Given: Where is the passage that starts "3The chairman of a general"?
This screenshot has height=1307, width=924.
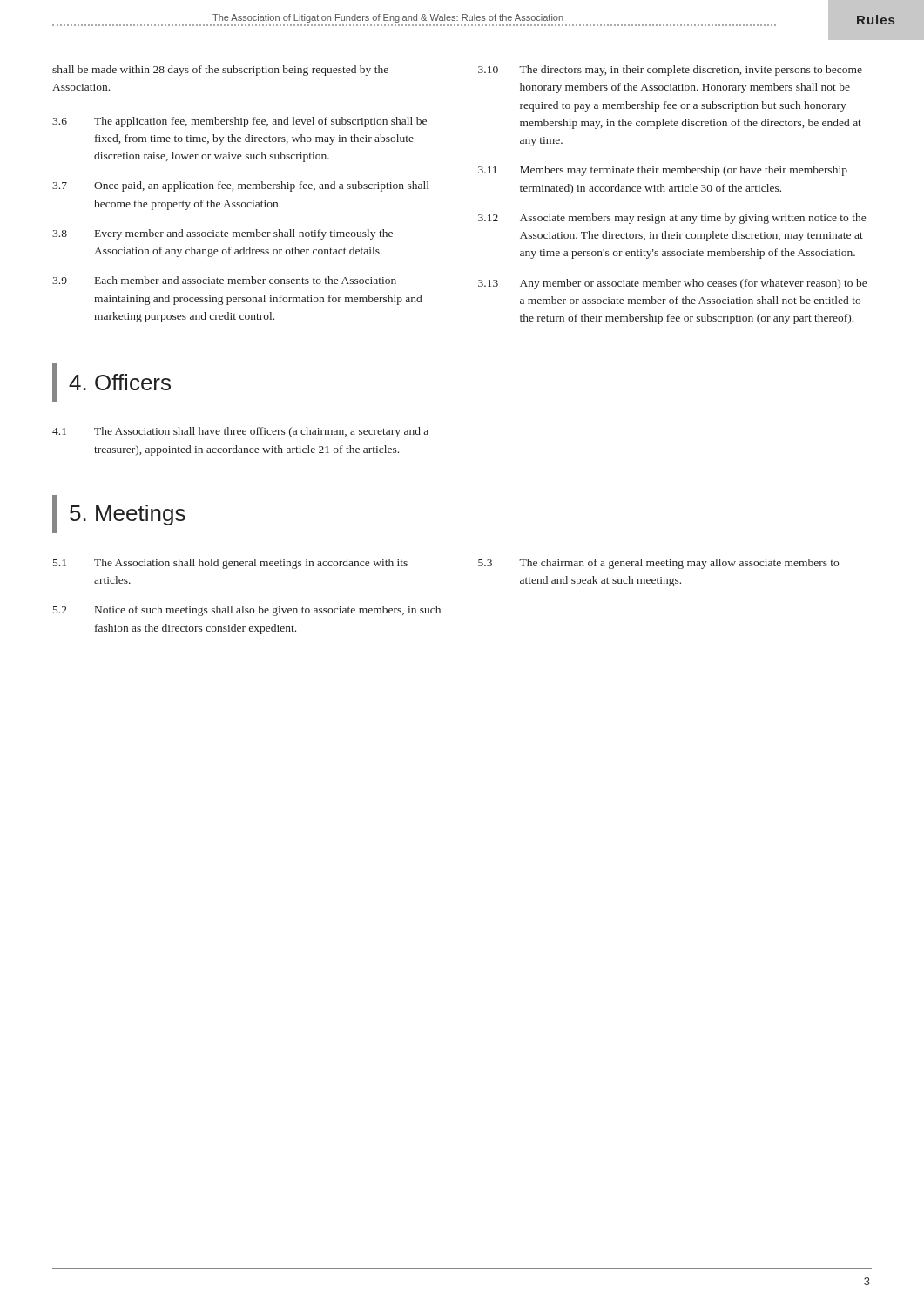Looking at the screenshot, I should [673, 572].
